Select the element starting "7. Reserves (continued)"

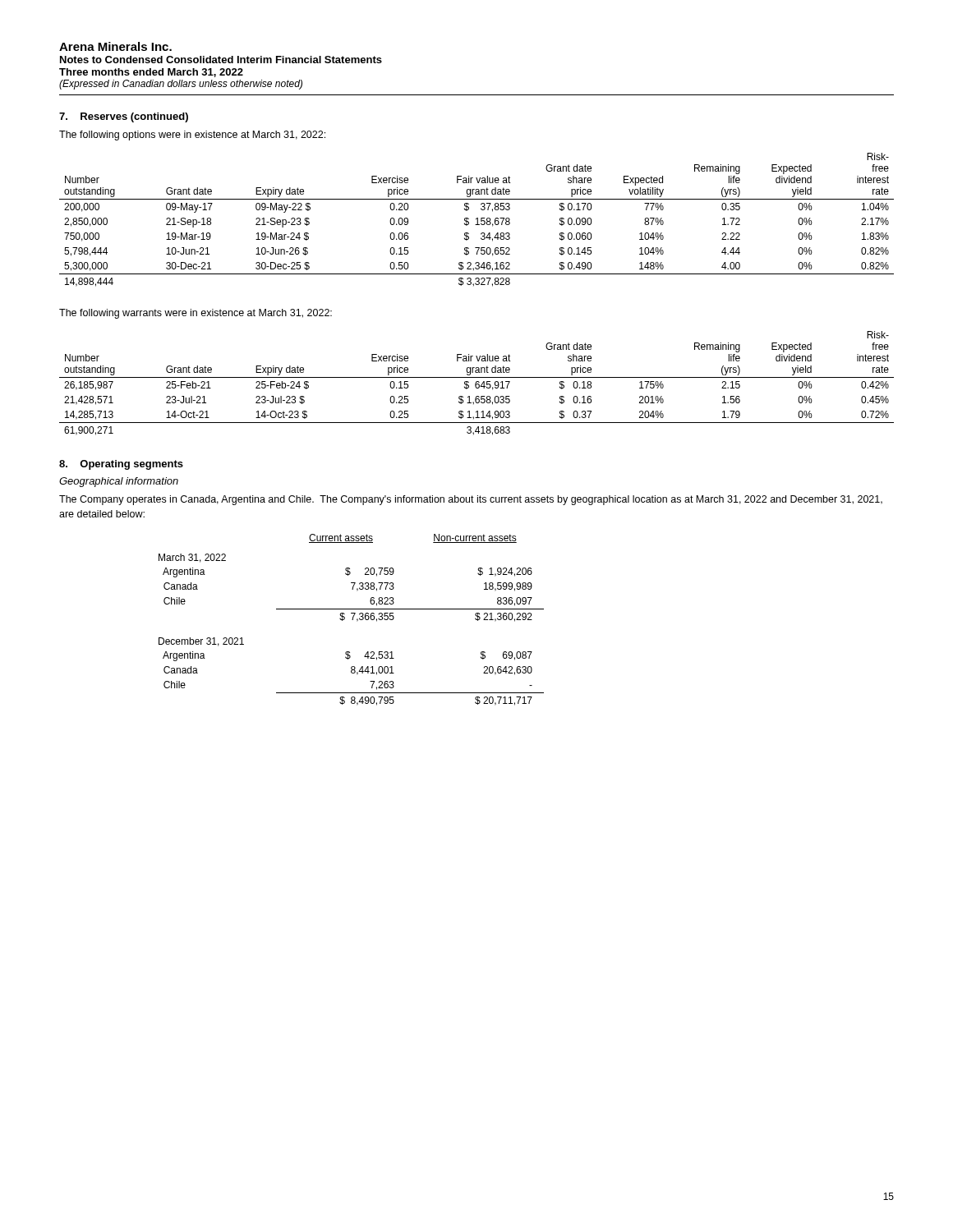[x=124, y=116]
